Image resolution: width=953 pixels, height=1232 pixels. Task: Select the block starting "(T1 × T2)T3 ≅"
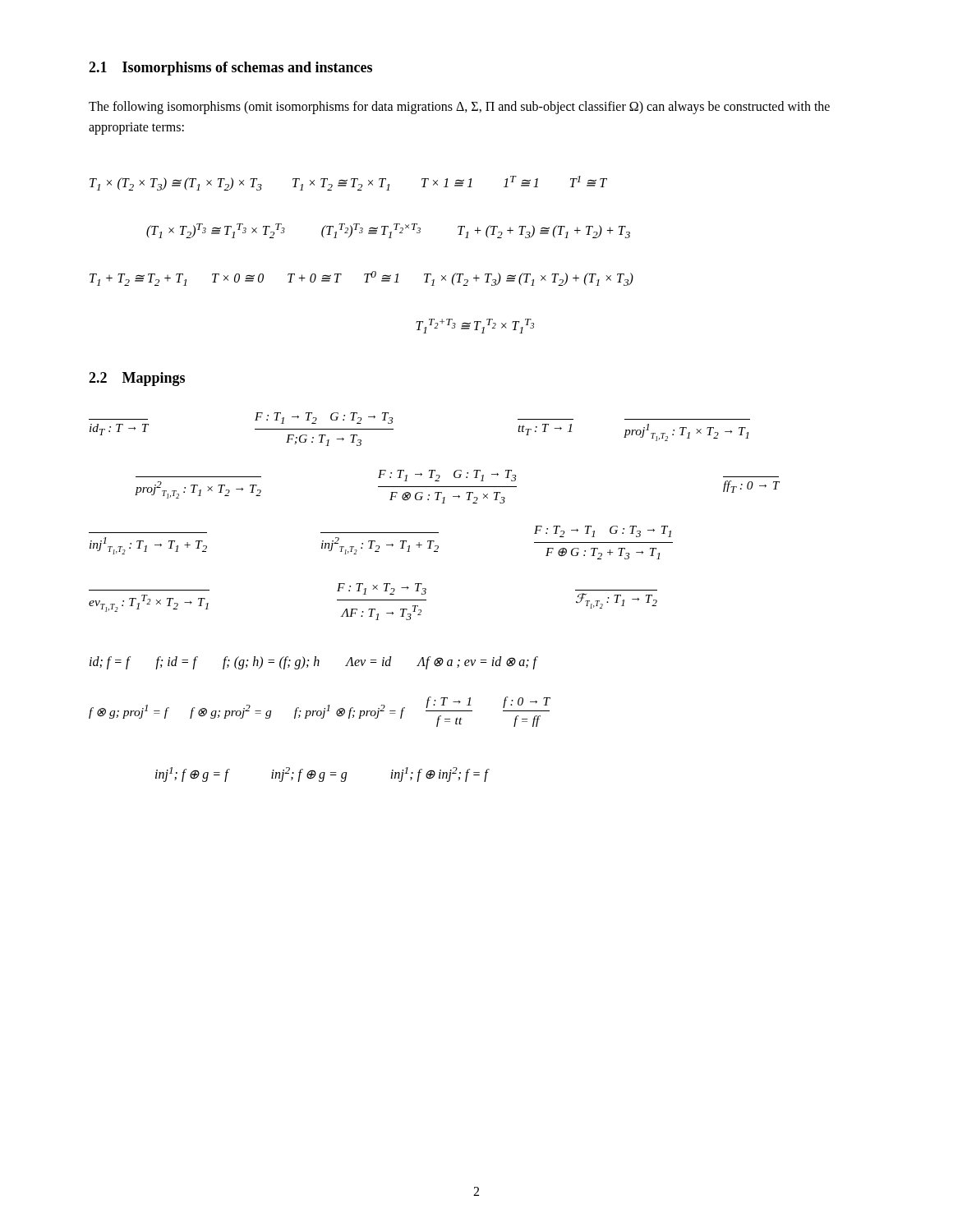[x=388, y=231]
